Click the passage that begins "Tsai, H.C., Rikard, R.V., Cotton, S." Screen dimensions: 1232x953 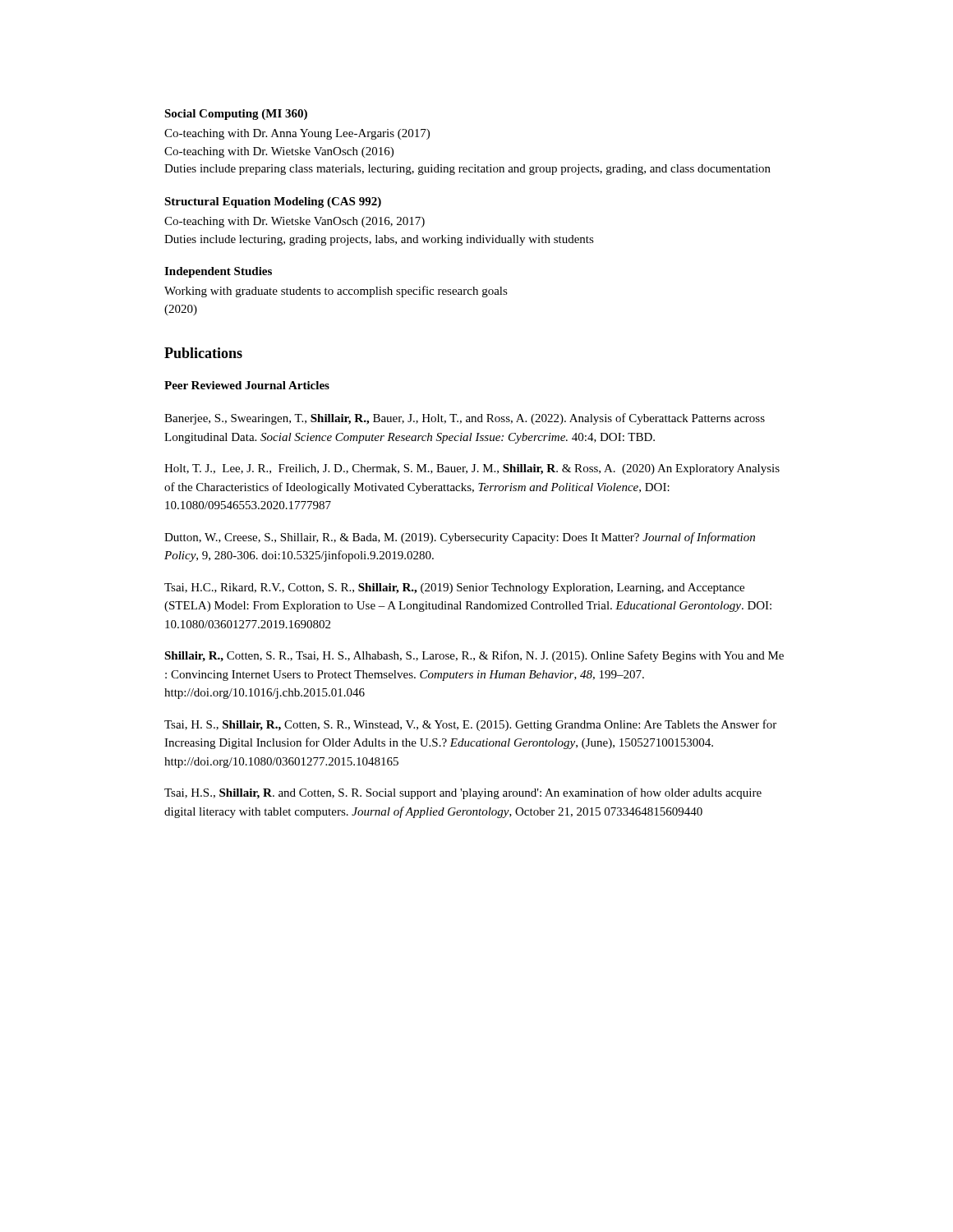[468, 606]
